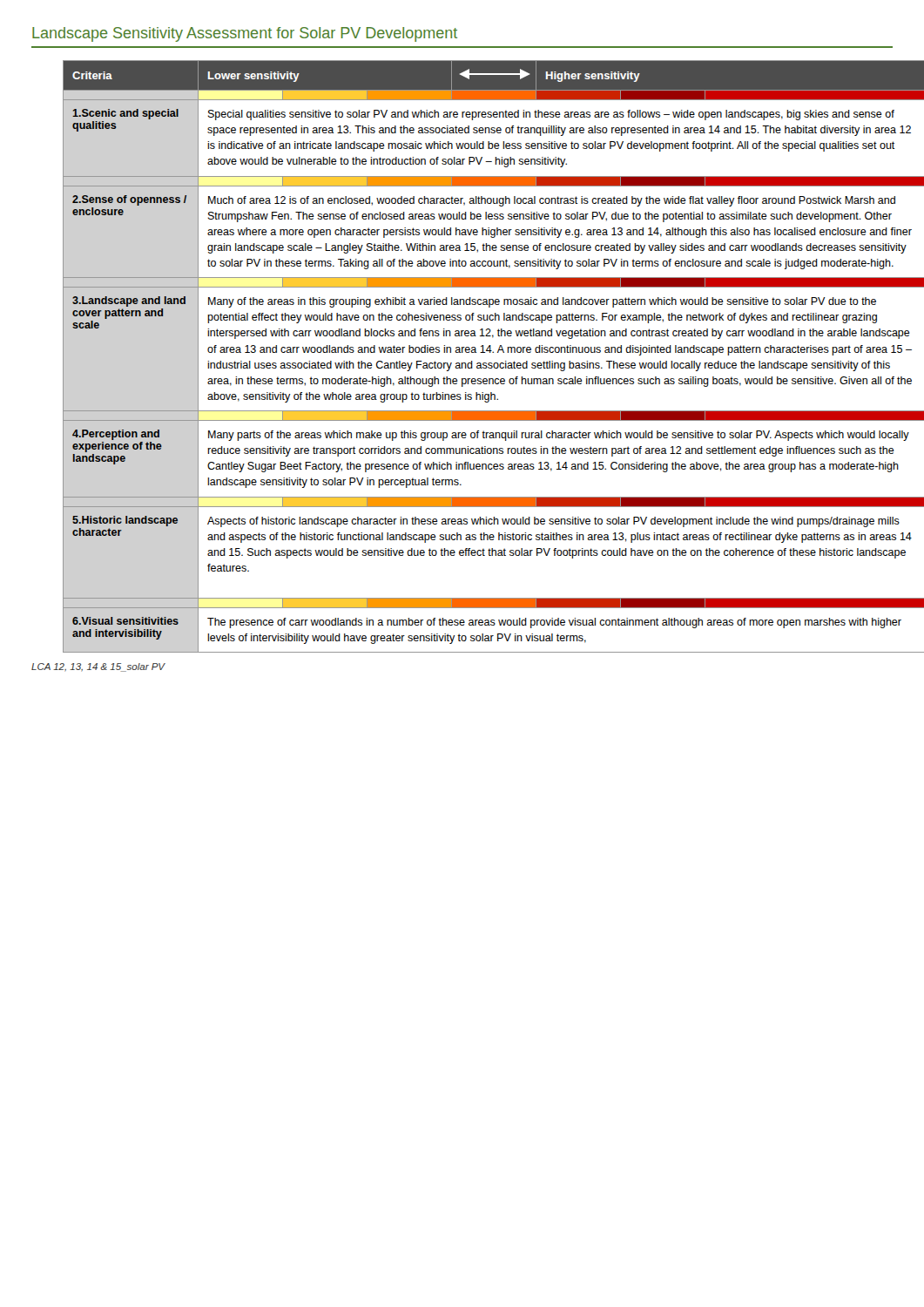Point to the title beginning "Landscape Sensitivity Assessment for Solar PV"
This screenshot has height=1307, width=924.
click(x=462, y=36)
